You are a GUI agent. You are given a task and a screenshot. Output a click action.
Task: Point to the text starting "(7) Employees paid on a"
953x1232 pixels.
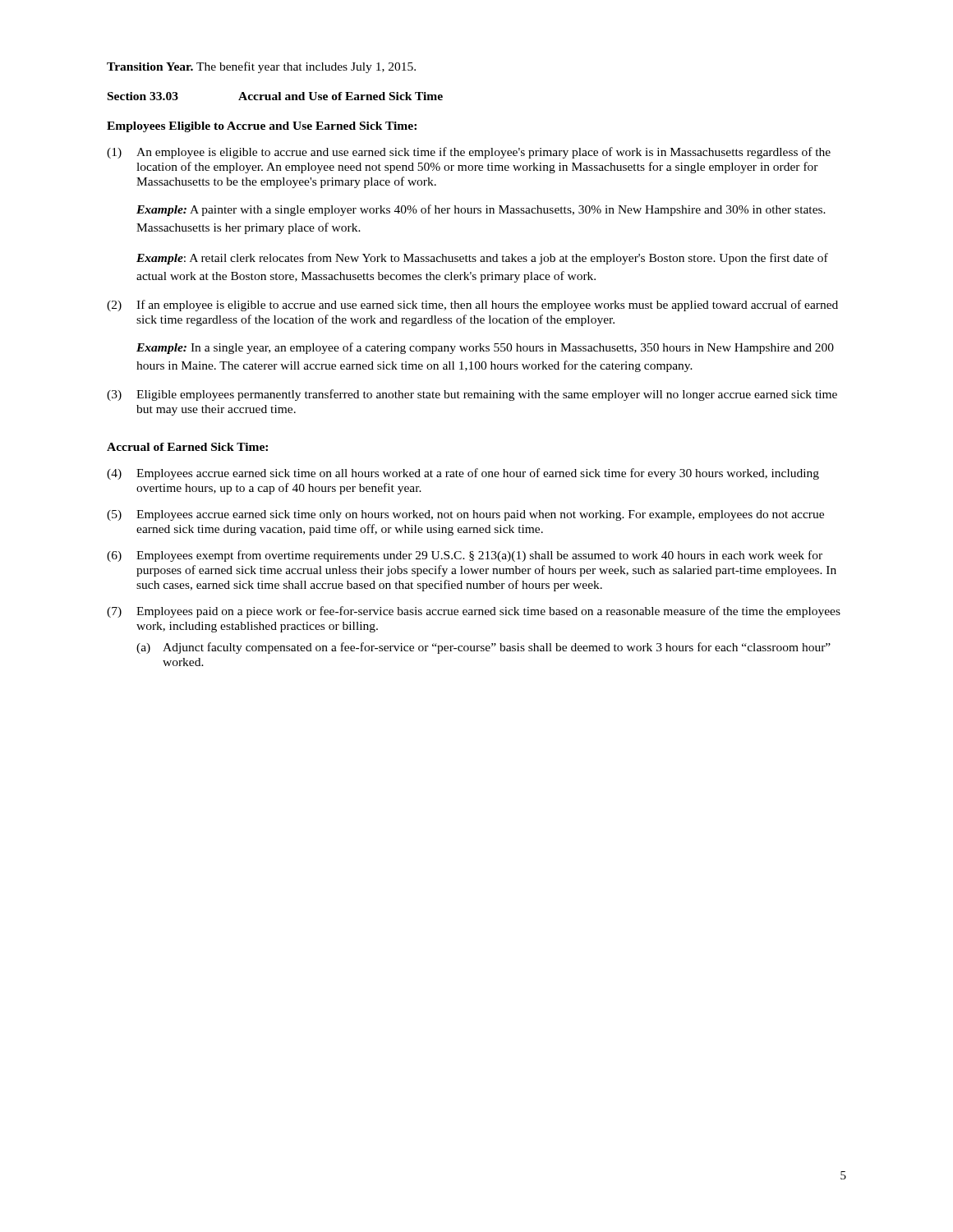(x=476, y=636)
